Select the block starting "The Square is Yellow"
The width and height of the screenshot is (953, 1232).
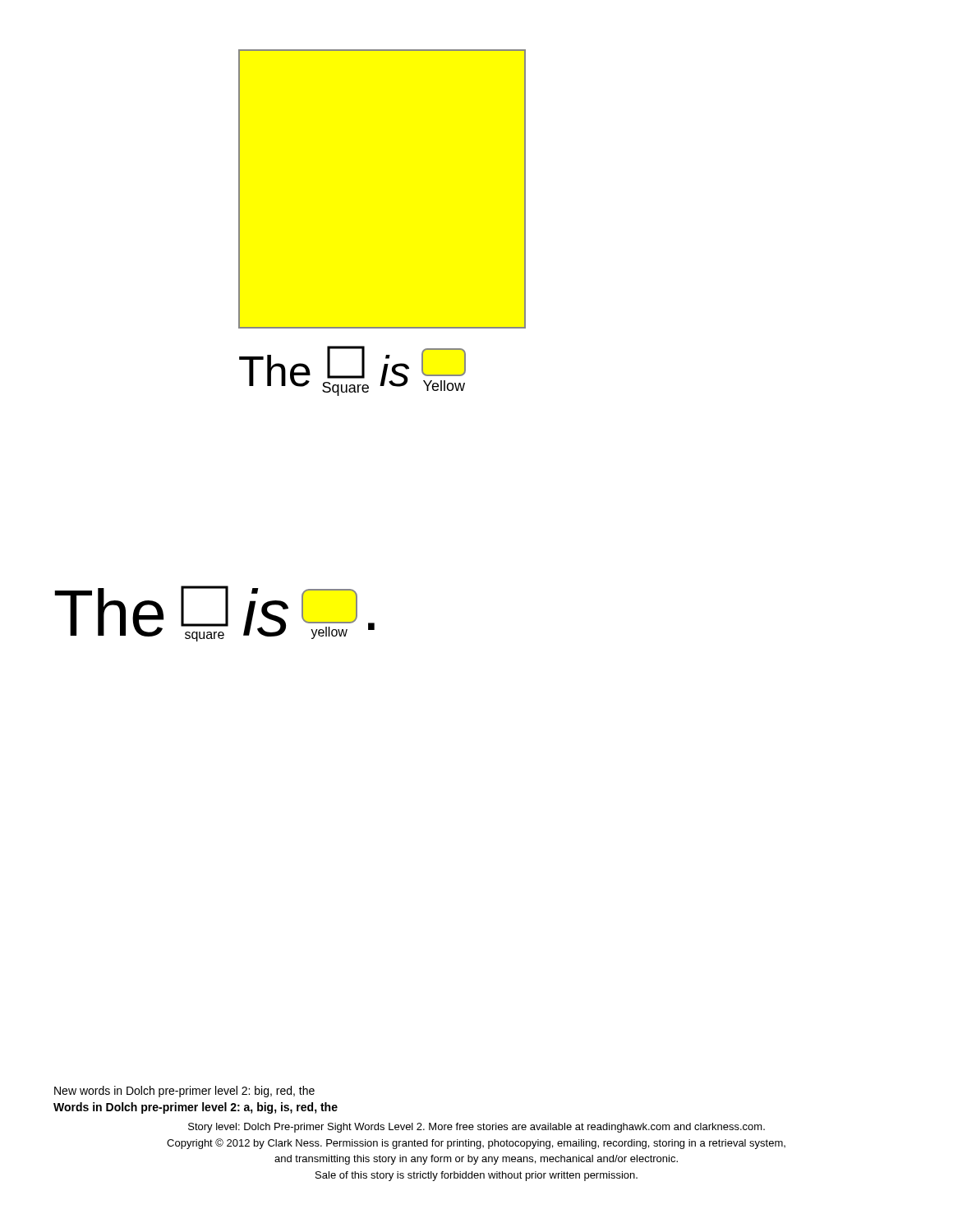click(353, 371)
